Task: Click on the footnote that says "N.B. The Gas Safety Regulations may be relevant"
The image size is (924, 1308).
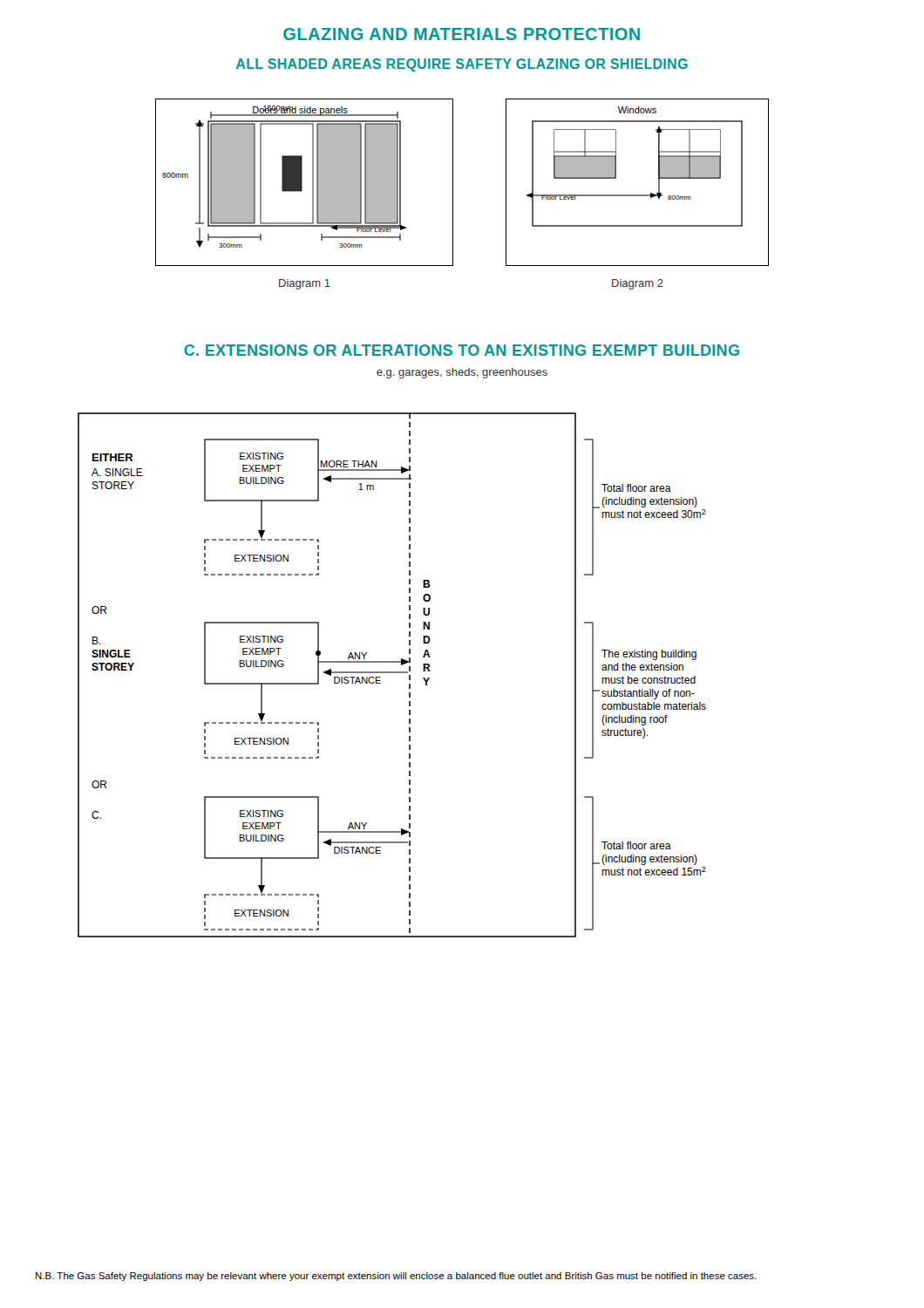Action: tap(396, 1276)
